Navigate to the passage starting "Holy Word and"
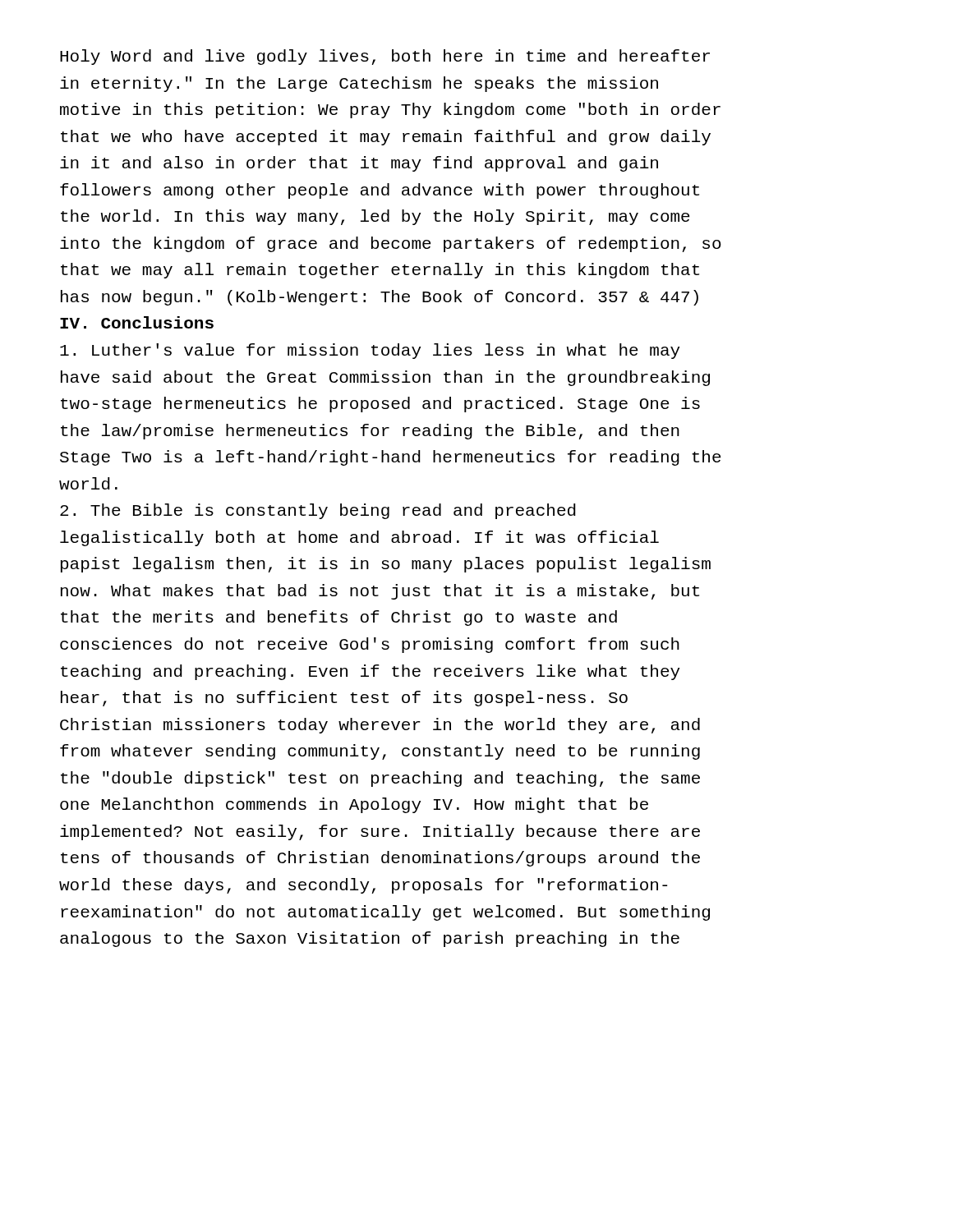The image size is (953, 1232). [x=390, y=177]
